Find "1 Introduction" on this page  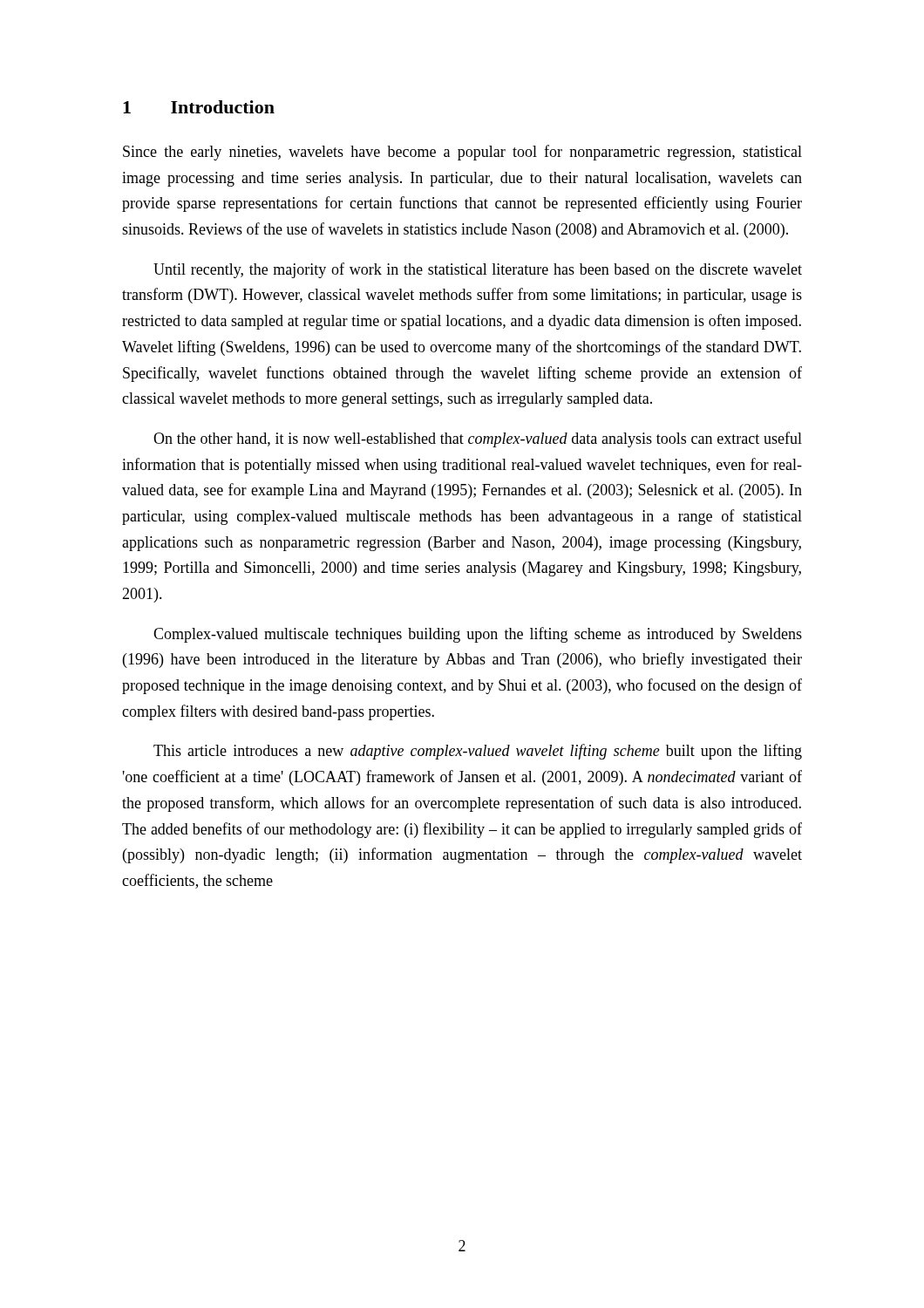coord(198,107)
